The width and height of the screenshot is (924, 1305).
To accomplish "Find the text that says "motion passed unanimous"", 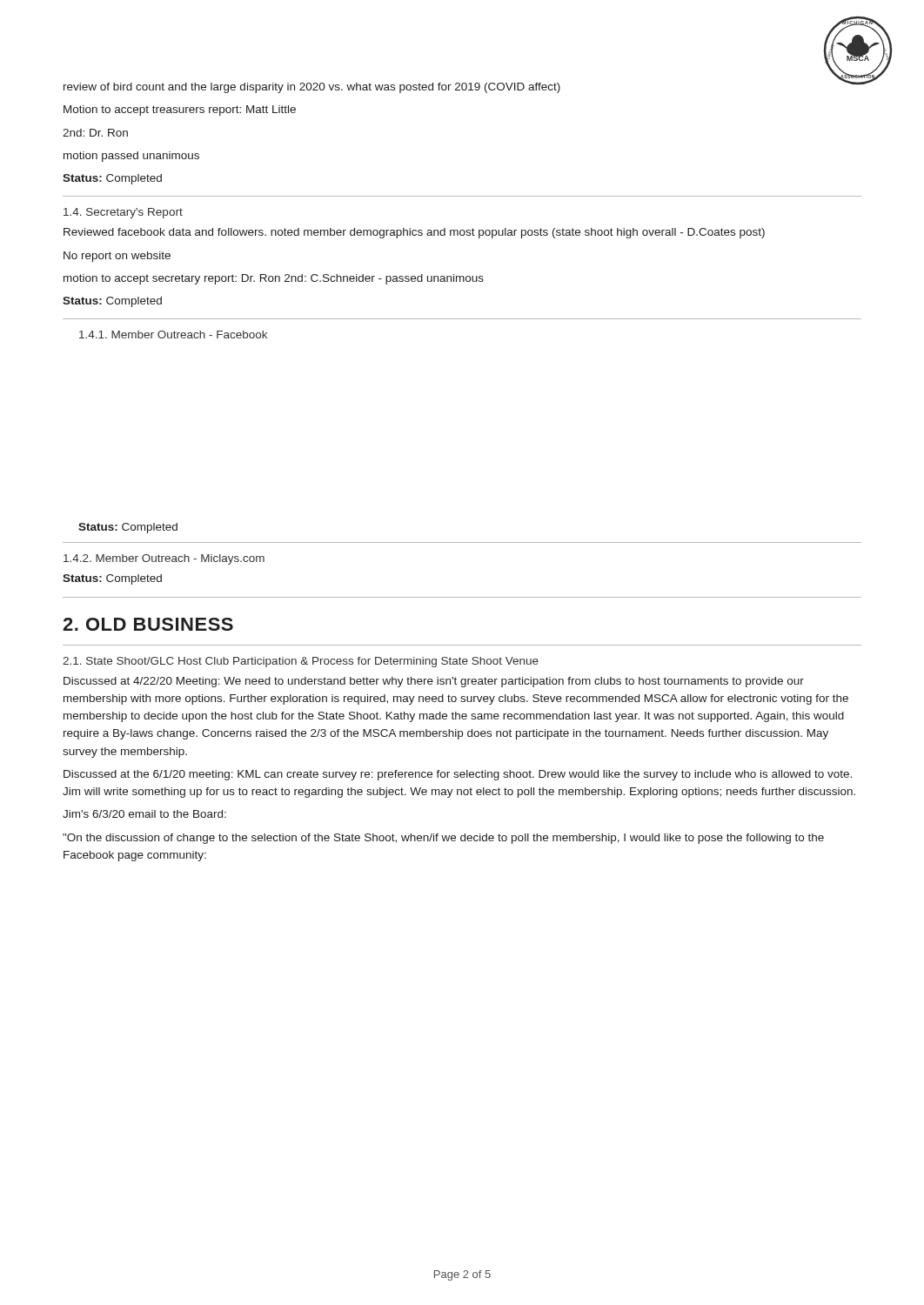I will click(131, 155).
